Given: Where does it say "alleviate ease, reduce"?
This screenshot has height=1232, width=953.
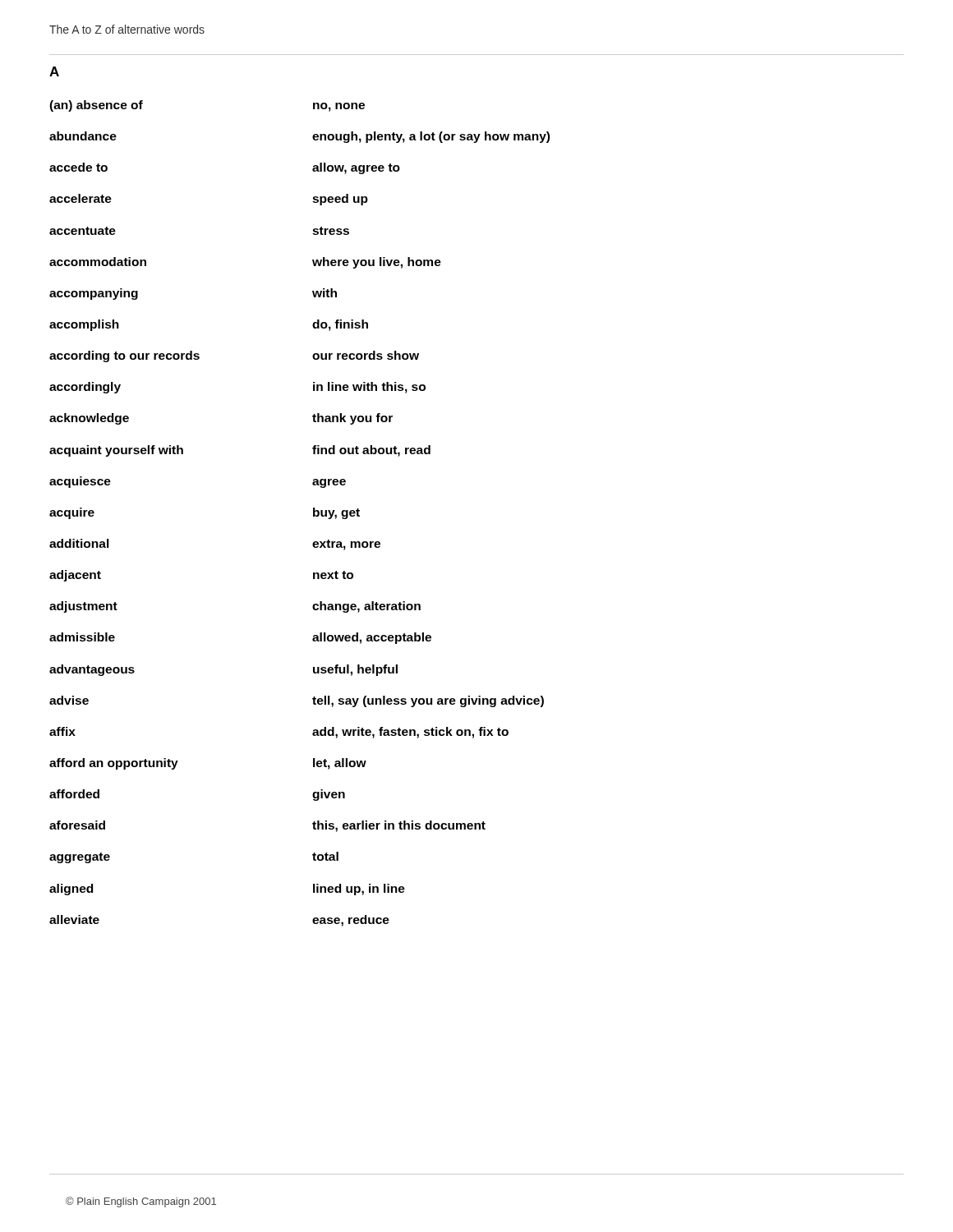Looking at the screenshot, I should click(x=70, y=920).
